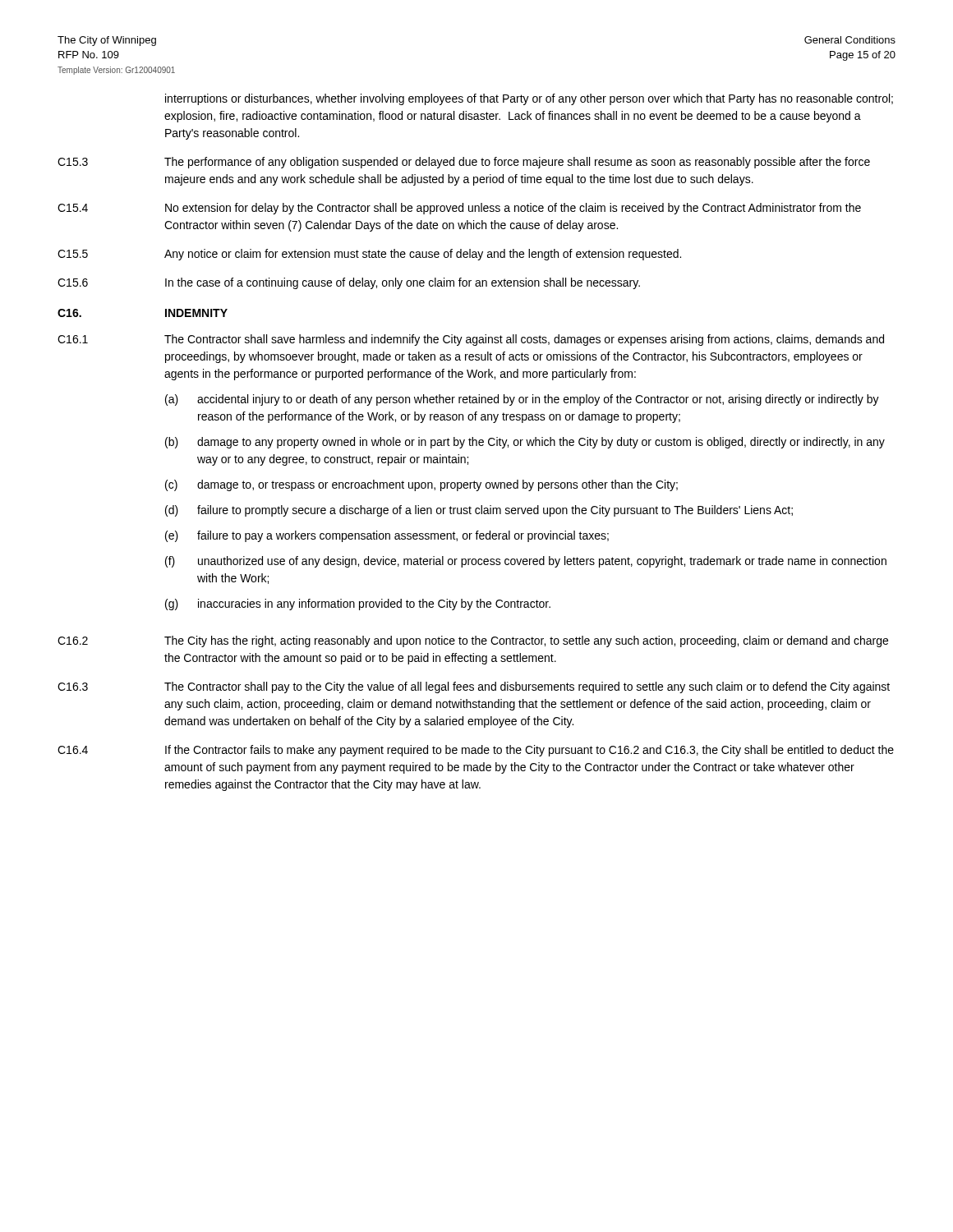
Task: Find the element starting "C16.2 The City has"
Action: pos(476,650)
